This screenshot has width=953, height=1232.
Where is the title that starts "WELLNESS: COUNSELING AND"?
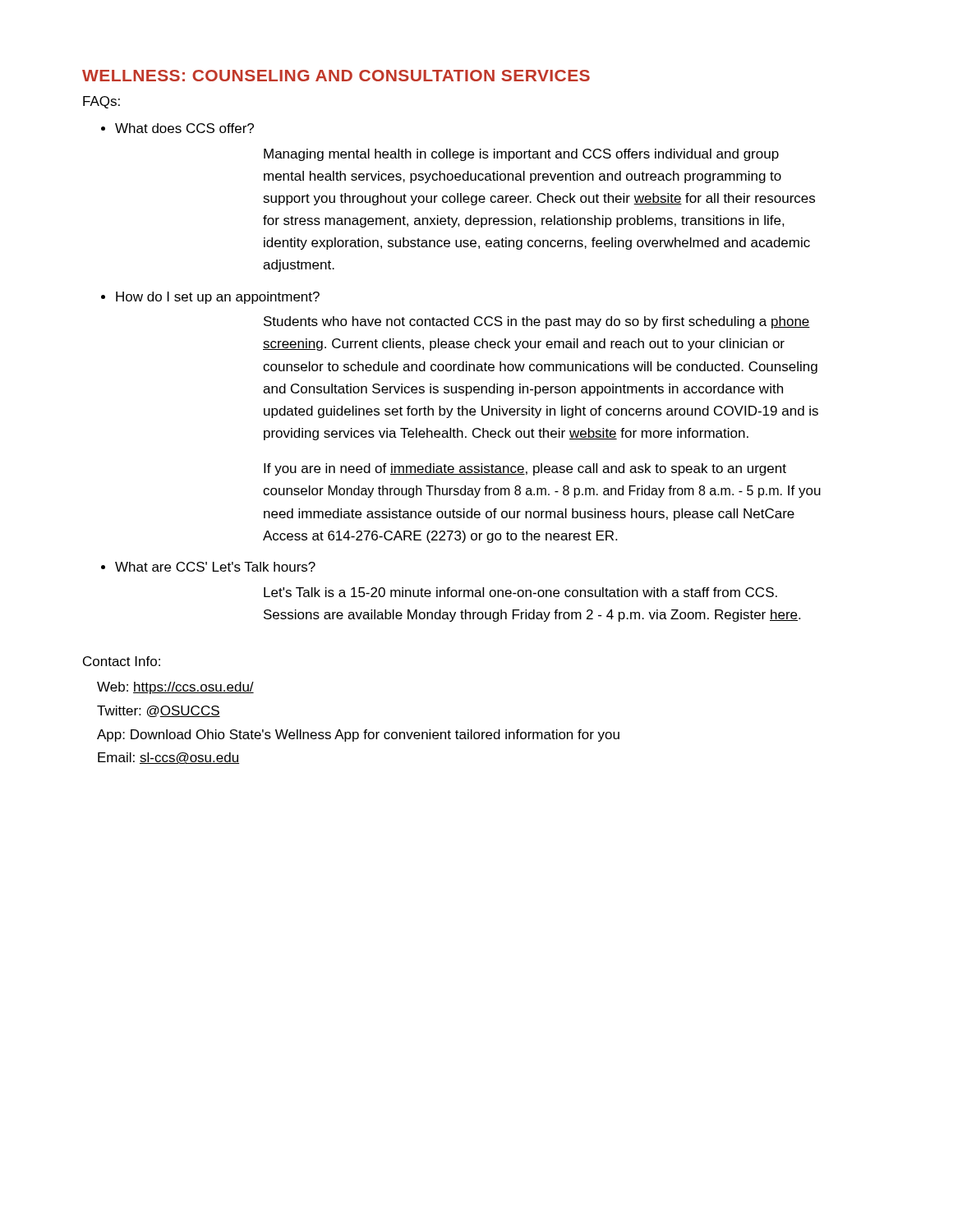click(x=336, y=75)
